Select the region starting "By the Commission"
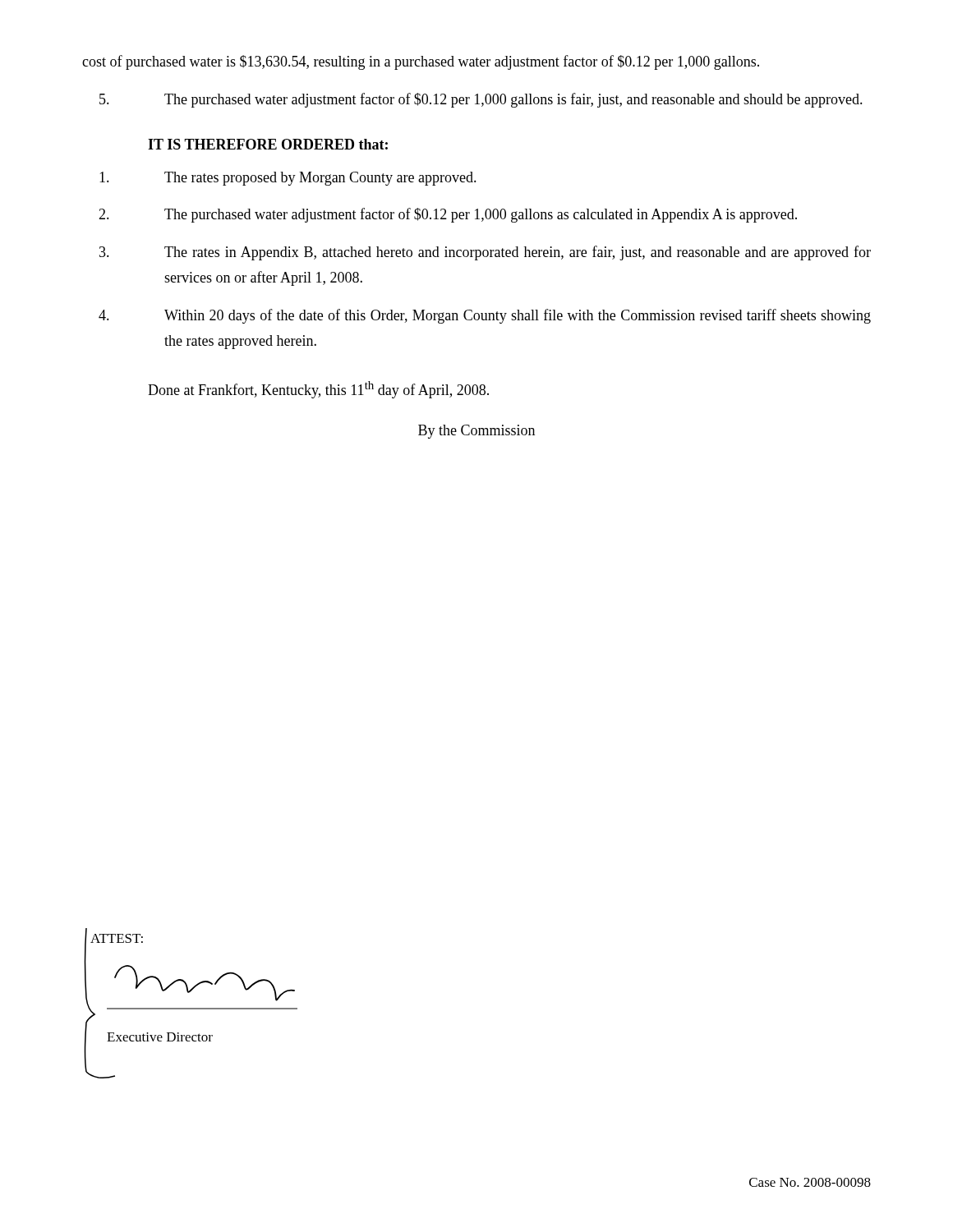This screenshot has width=953, height=1232. tap(476, 430)
